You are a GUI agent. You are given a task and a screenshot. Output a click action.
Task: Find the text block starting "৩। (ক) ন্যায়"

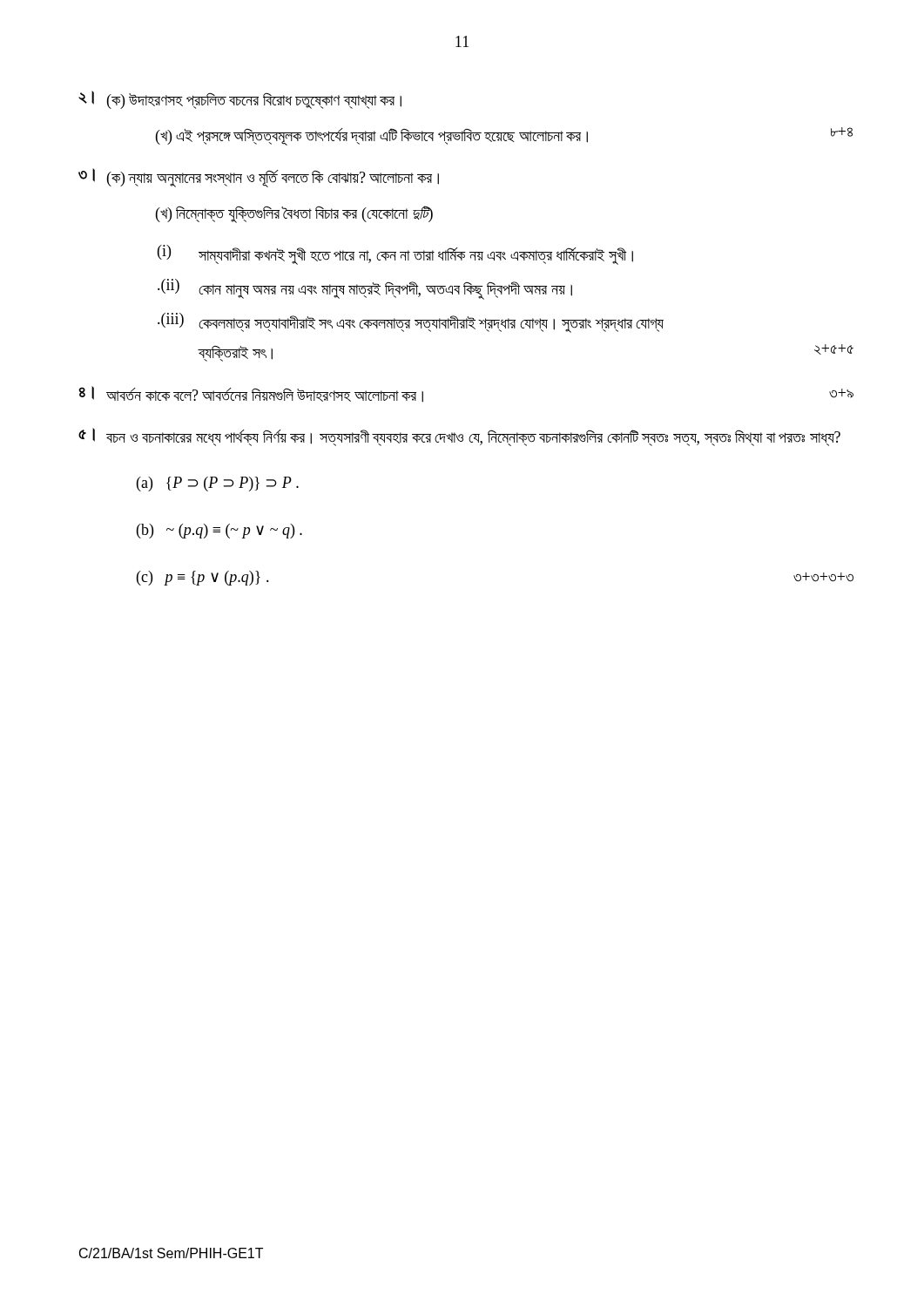[259, 178]
